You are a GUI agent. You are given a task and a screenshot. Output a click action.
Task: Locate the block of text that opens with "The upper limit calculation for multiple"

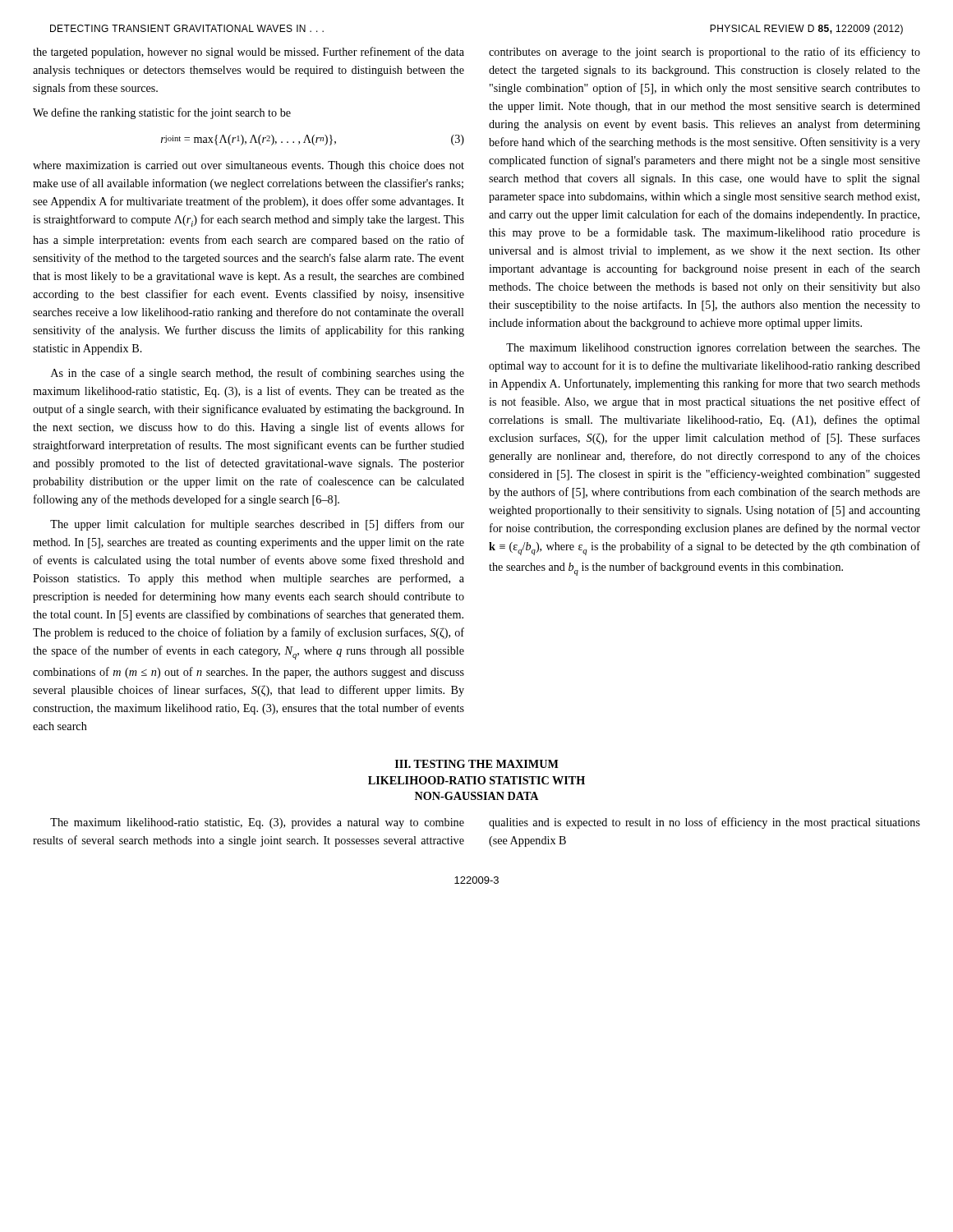pos(249,625)
